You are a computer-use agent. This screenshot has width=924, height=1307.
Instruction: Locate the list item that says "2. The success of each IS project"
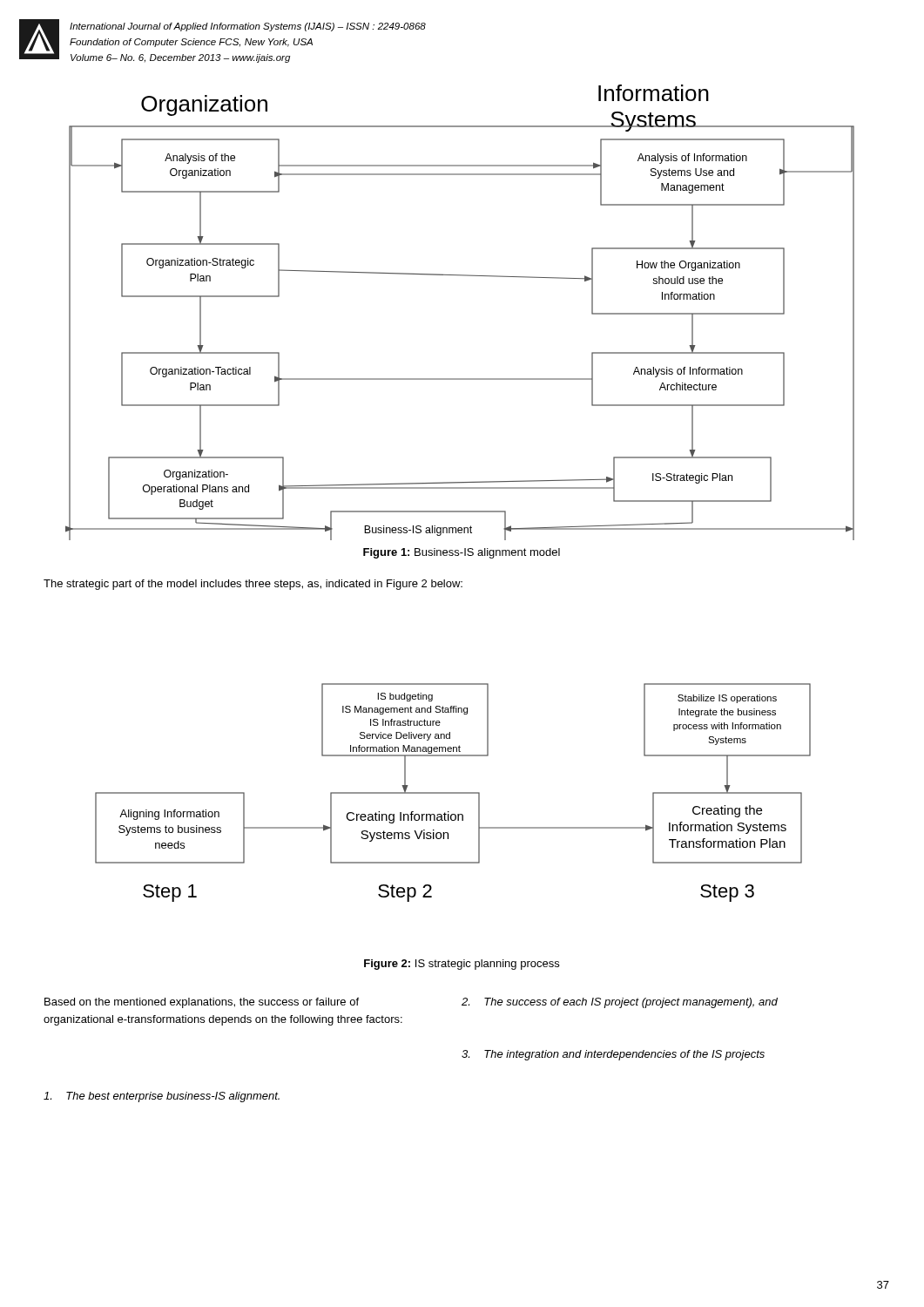click(x=619, y=1002)
